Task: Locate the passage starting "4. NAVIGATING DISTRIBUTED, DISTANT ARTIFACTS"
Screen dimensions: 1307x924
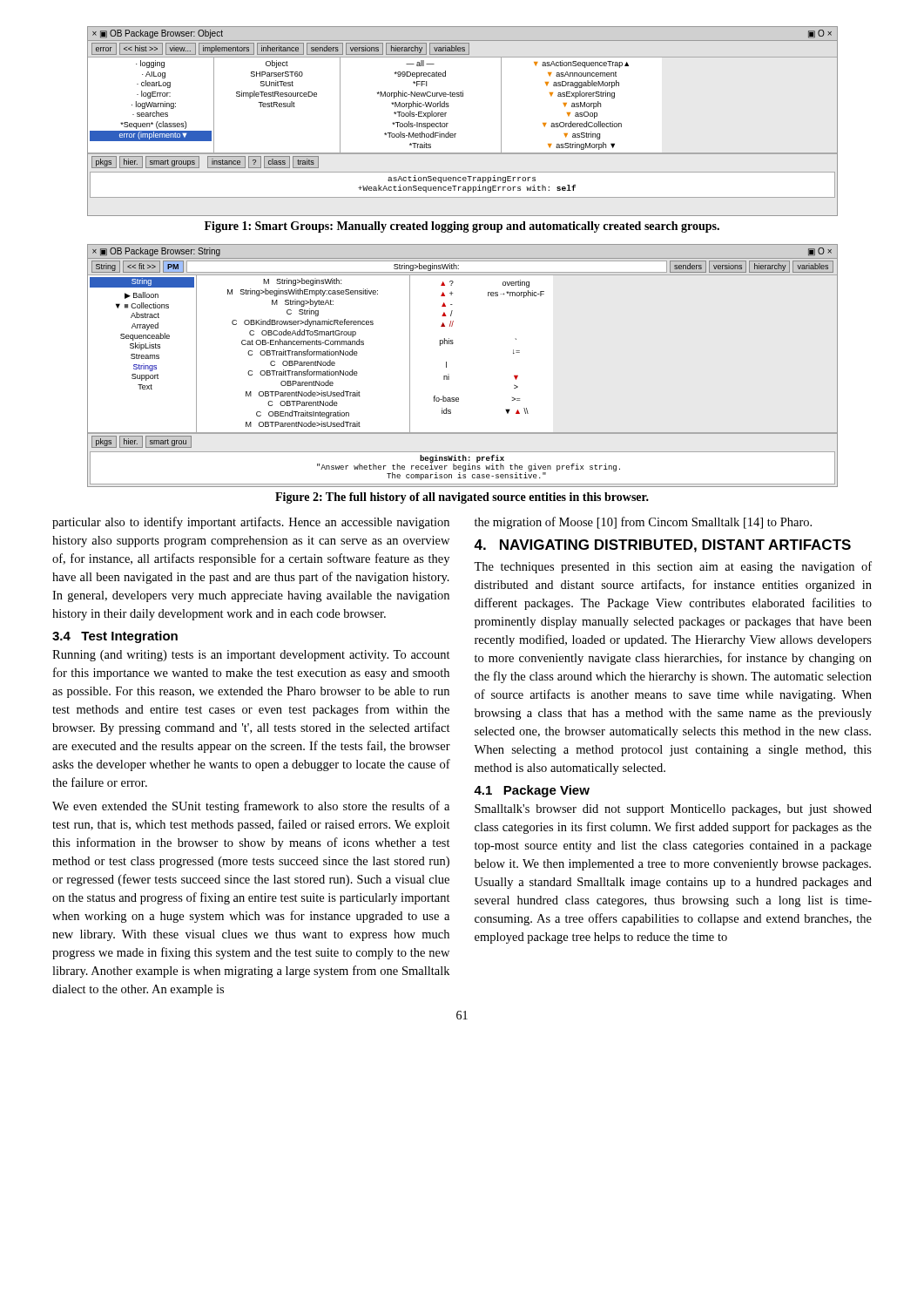Action: click(663, 545)
